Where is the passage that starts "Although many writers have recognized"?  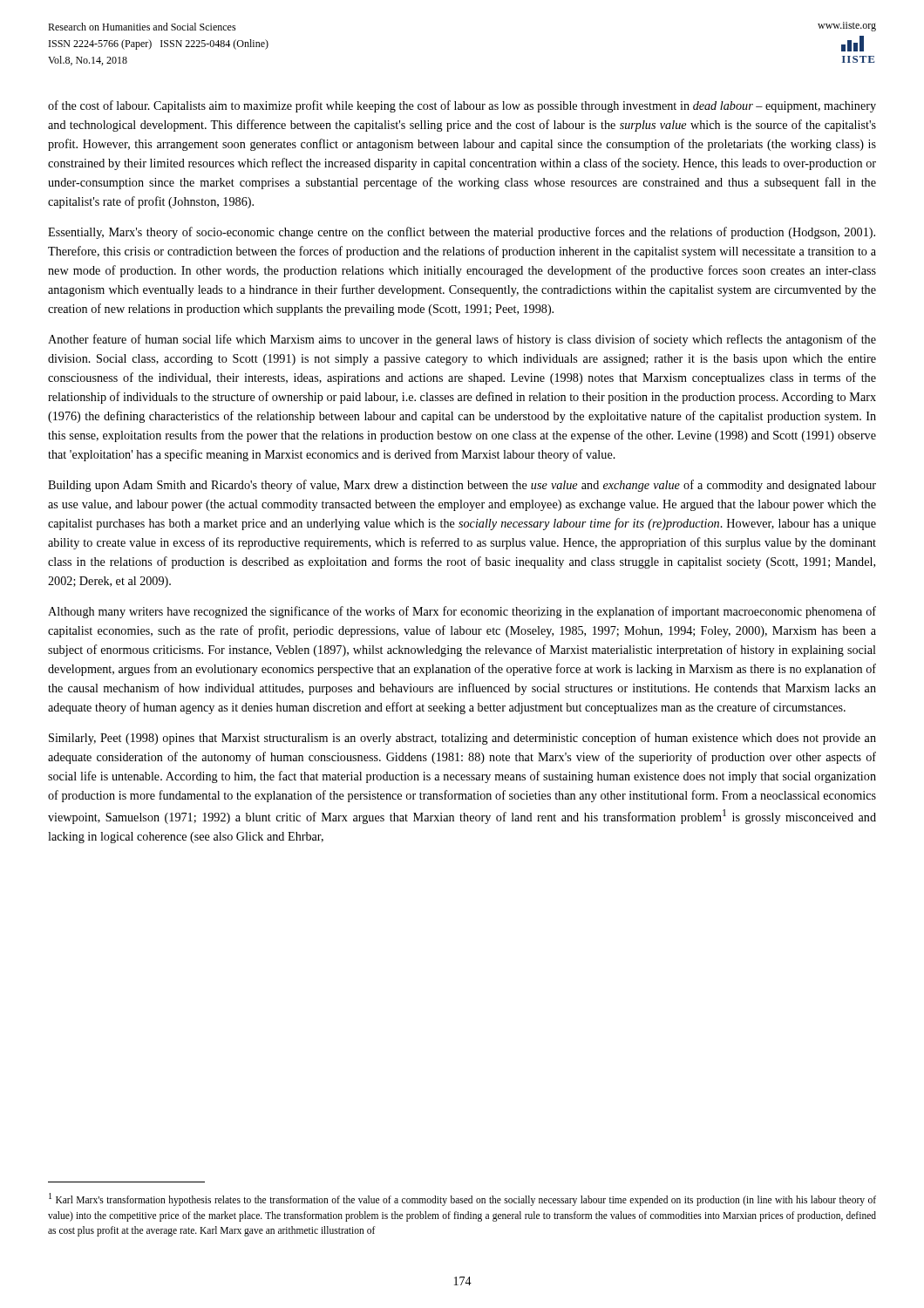tap(462, 659)
